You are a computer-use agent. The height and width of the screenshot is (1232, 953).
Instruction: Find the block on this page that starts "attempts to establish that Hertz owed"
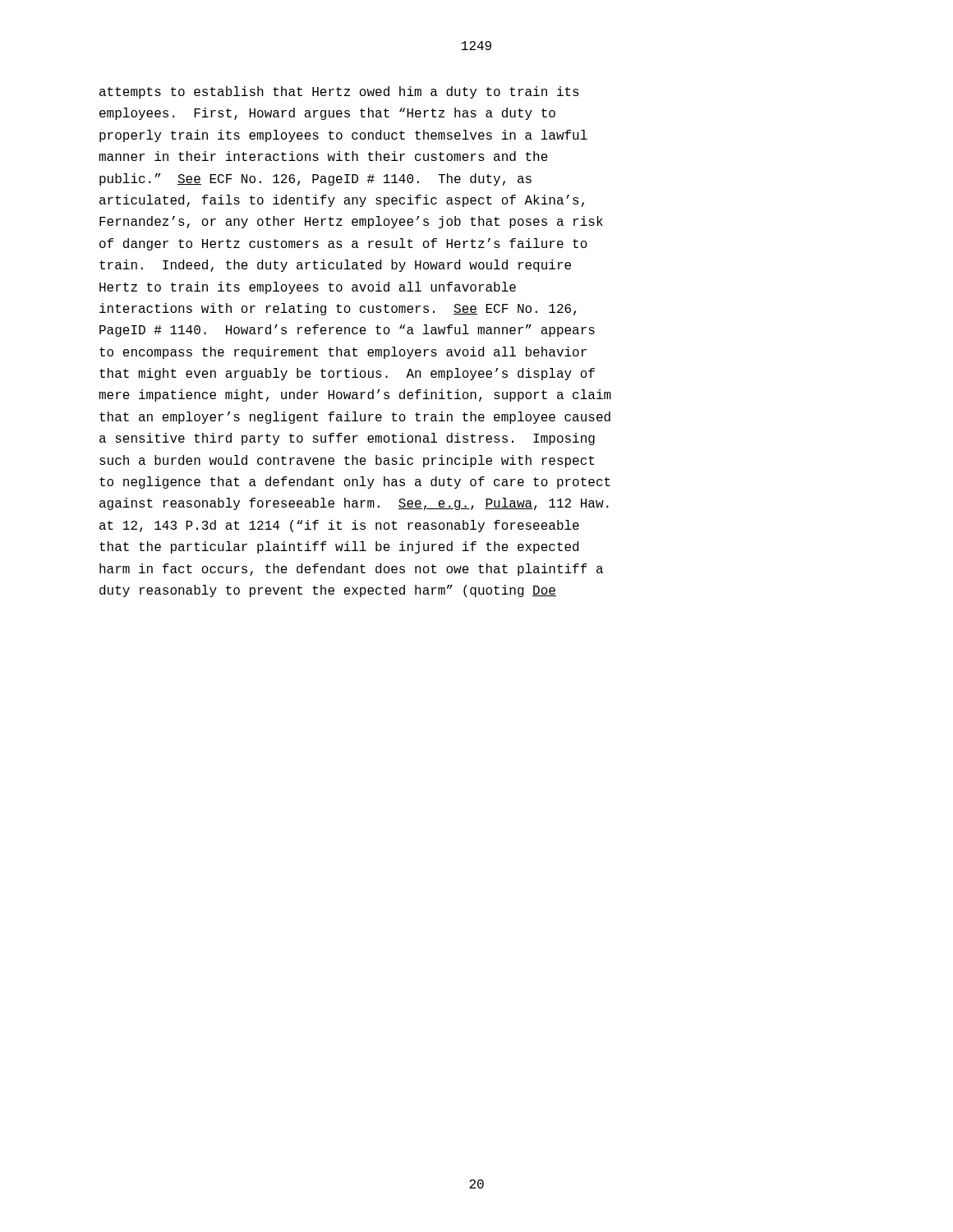(476, 342)
